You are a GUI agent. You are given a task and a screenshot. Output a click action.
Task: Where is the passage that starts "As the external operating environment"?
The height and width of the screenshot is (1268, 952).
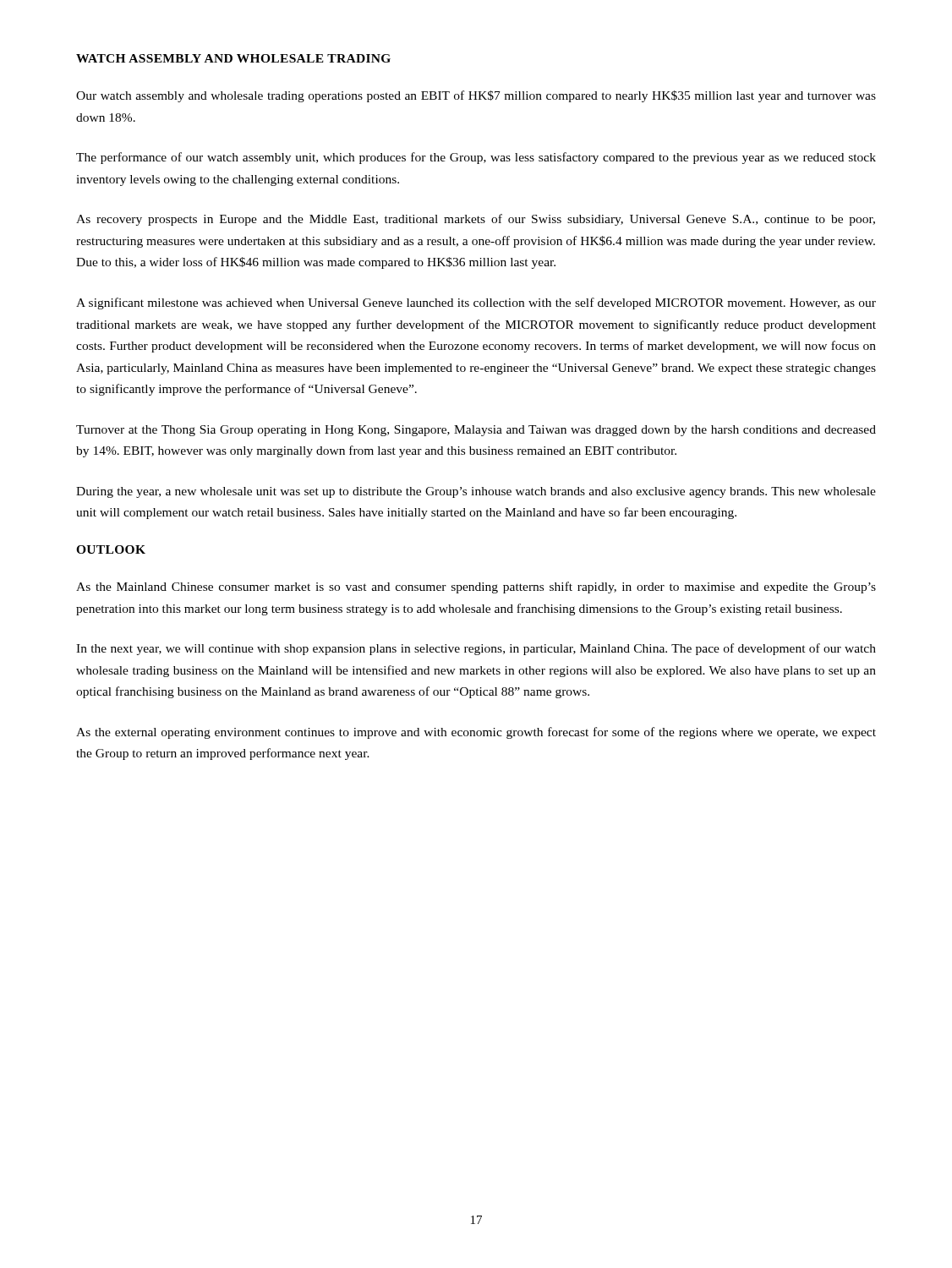click(x=476, y=742)
